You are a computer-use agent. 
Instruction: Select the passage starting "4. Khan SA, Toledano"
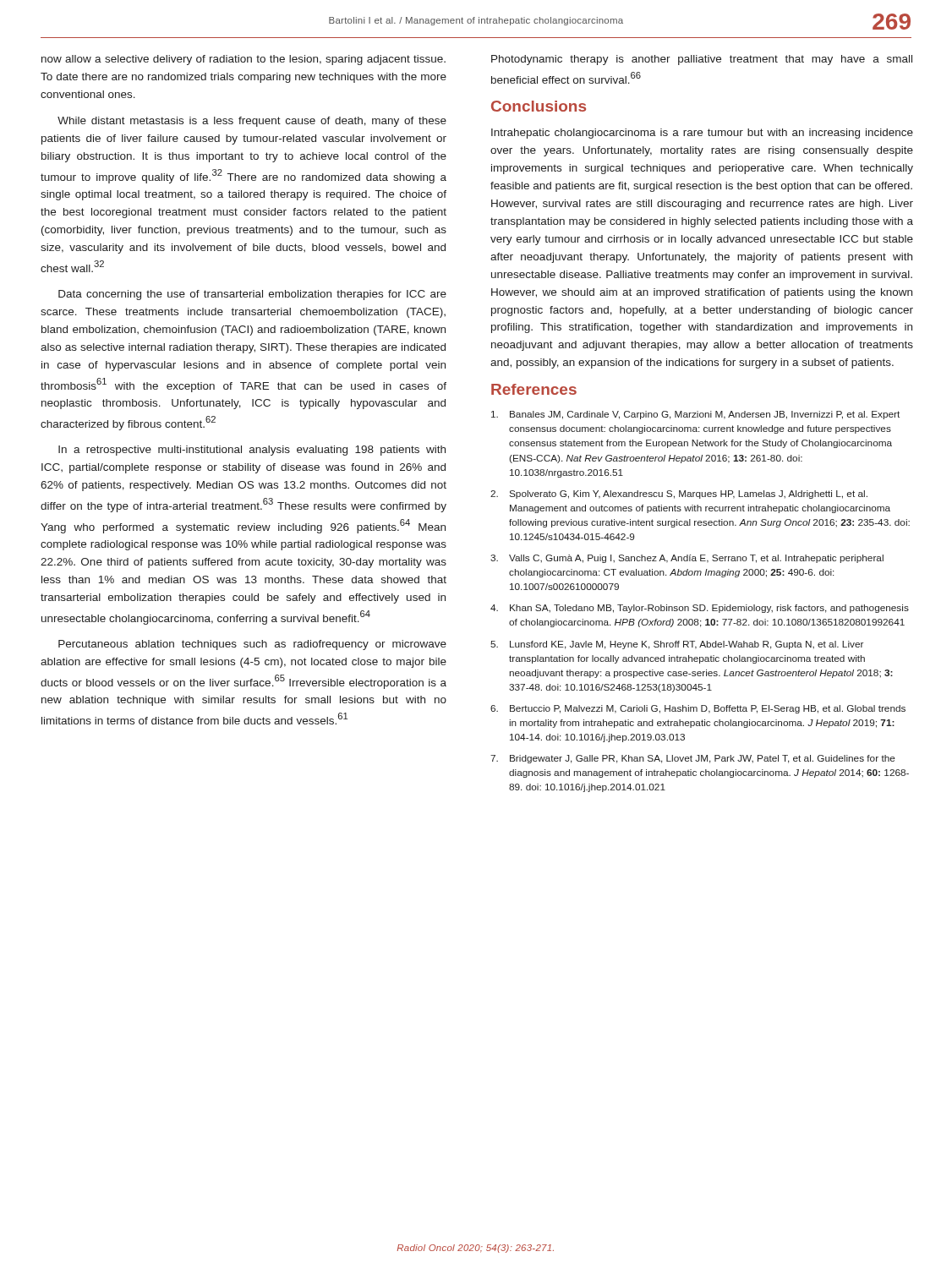(x=702, y=616)
